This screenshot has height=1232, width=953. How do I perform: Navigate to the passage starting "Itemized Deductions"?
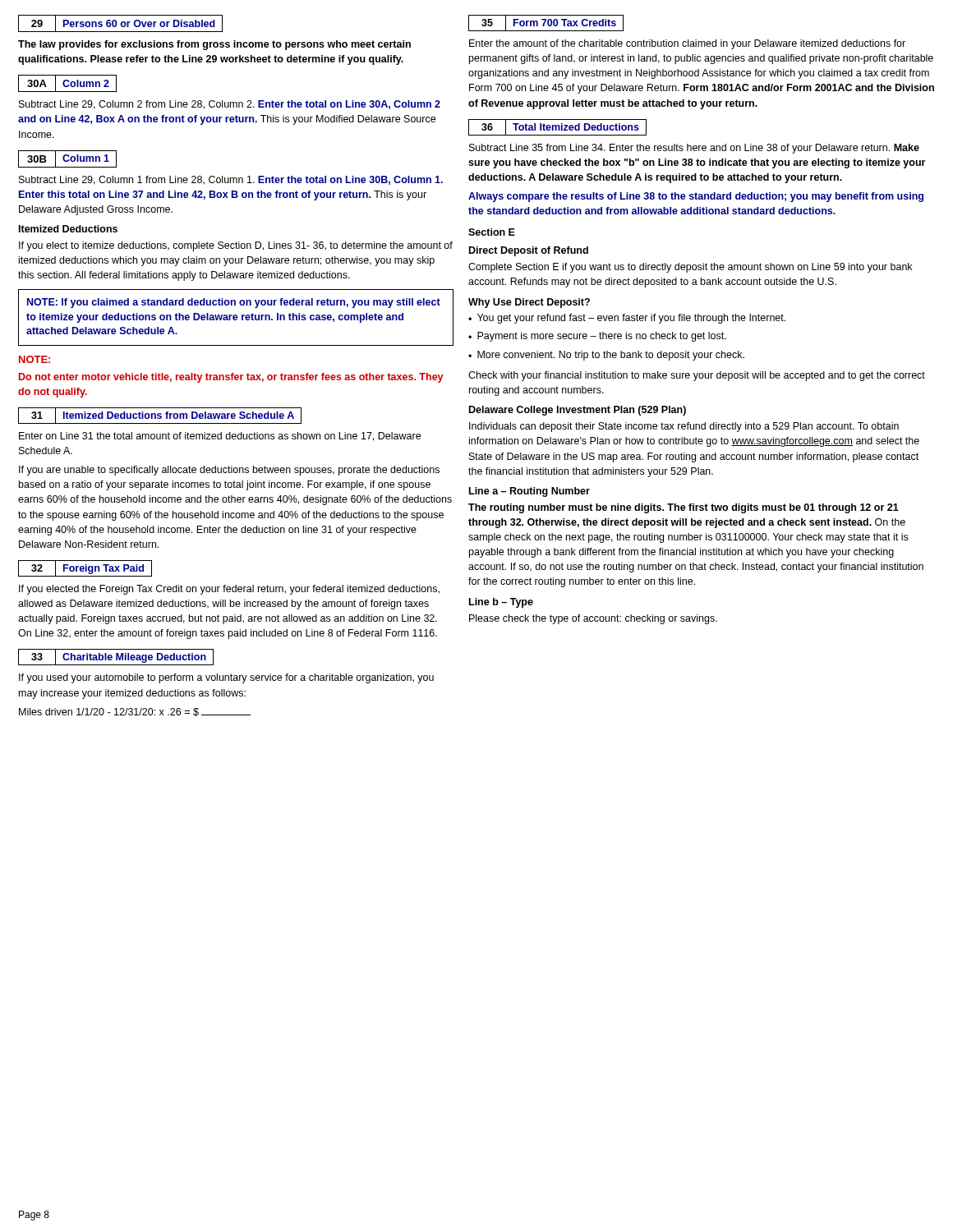[68, 229]
